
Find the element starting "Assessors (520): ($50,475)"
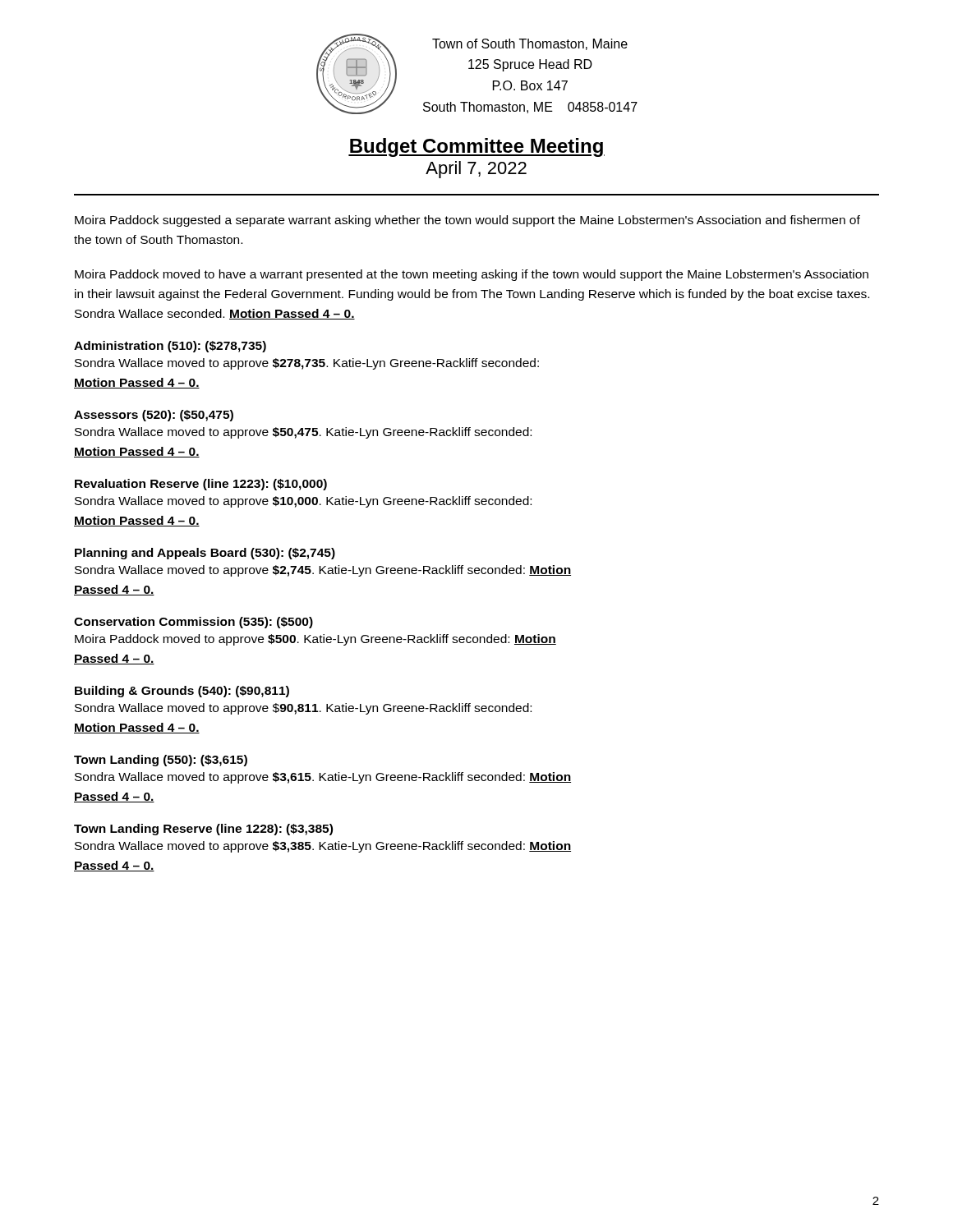tap(154, 414)
